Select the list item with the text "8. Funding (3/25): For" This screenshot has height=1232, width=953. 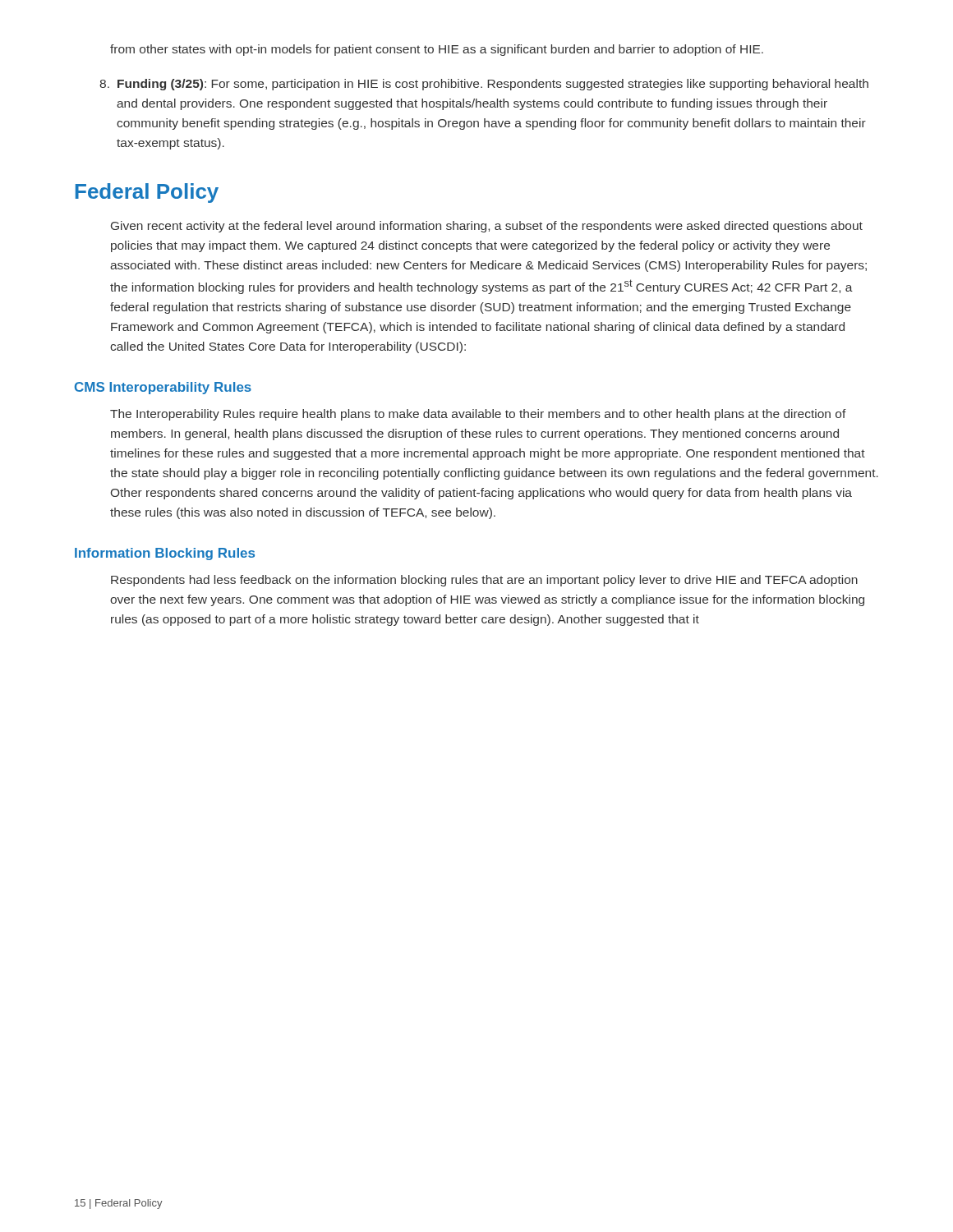(x=476, y=113)
